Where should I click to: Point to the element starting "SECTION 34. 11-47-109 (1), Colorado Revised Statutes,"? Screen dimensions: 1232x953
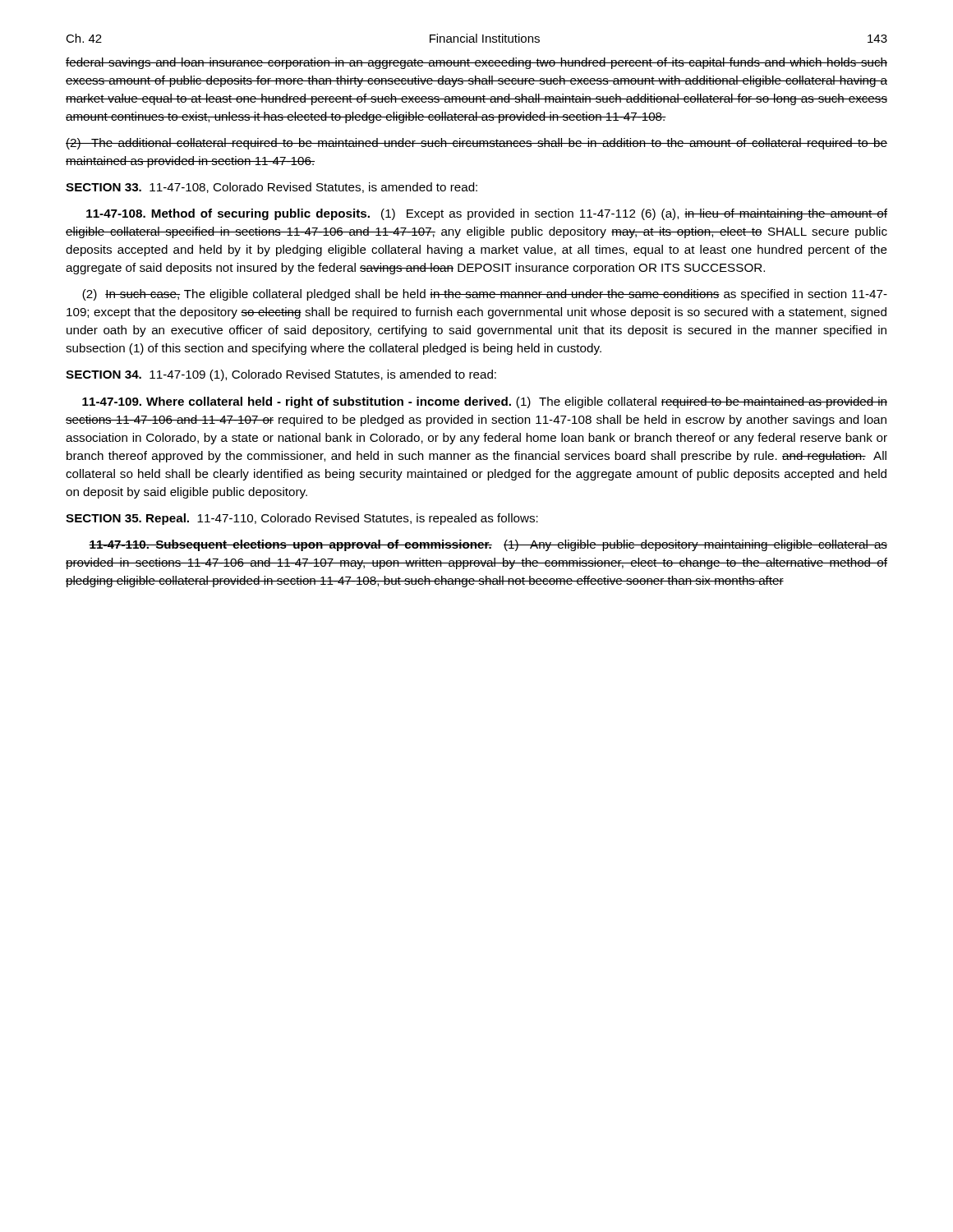(x=476, y=375)
